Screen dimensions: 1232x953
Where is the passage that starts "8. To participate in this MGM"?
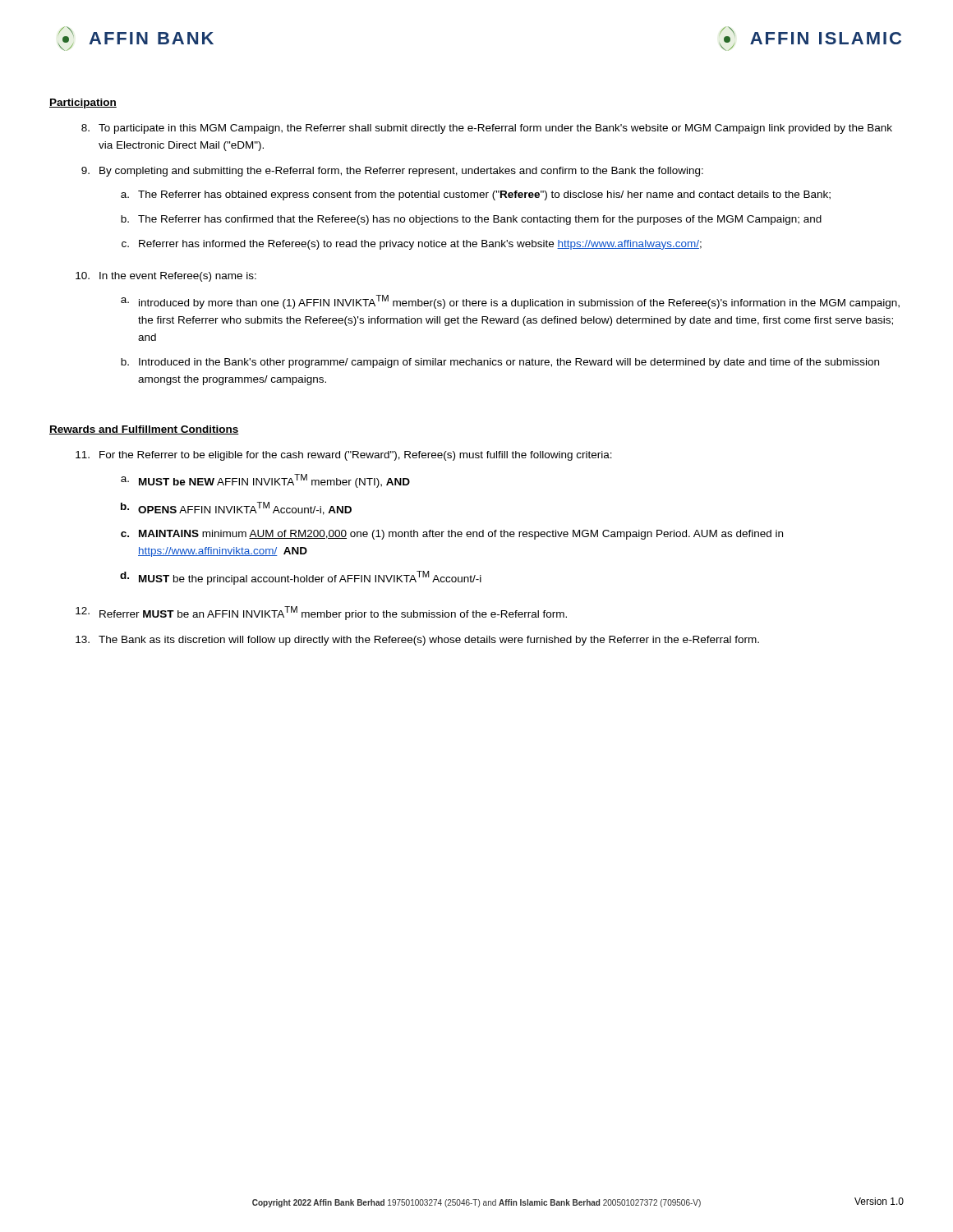coord(476,137)
